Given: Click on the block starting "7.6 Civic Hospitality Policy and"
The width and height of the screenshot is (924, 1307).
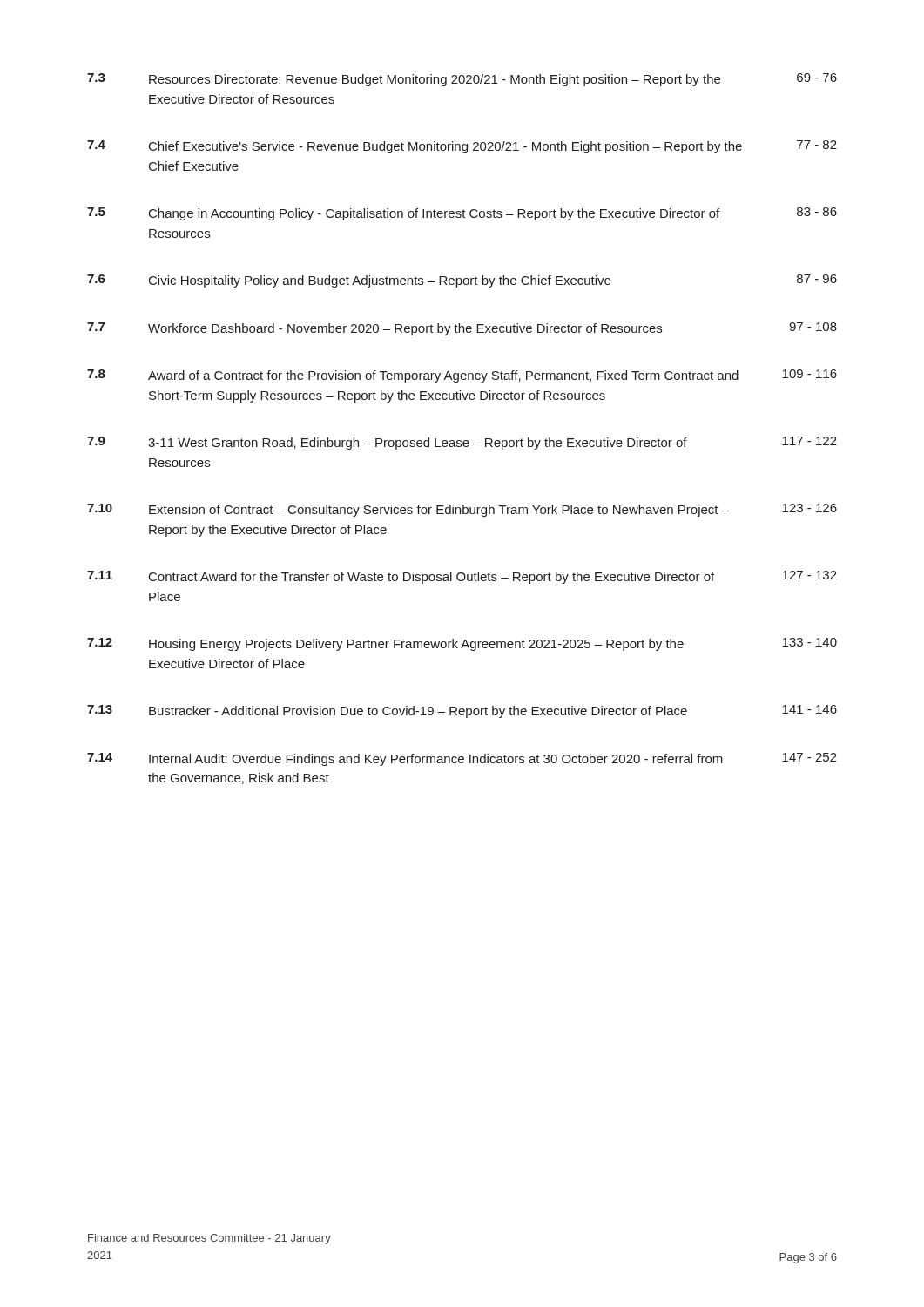Looking at the screenshot, I should click(462, 281).
